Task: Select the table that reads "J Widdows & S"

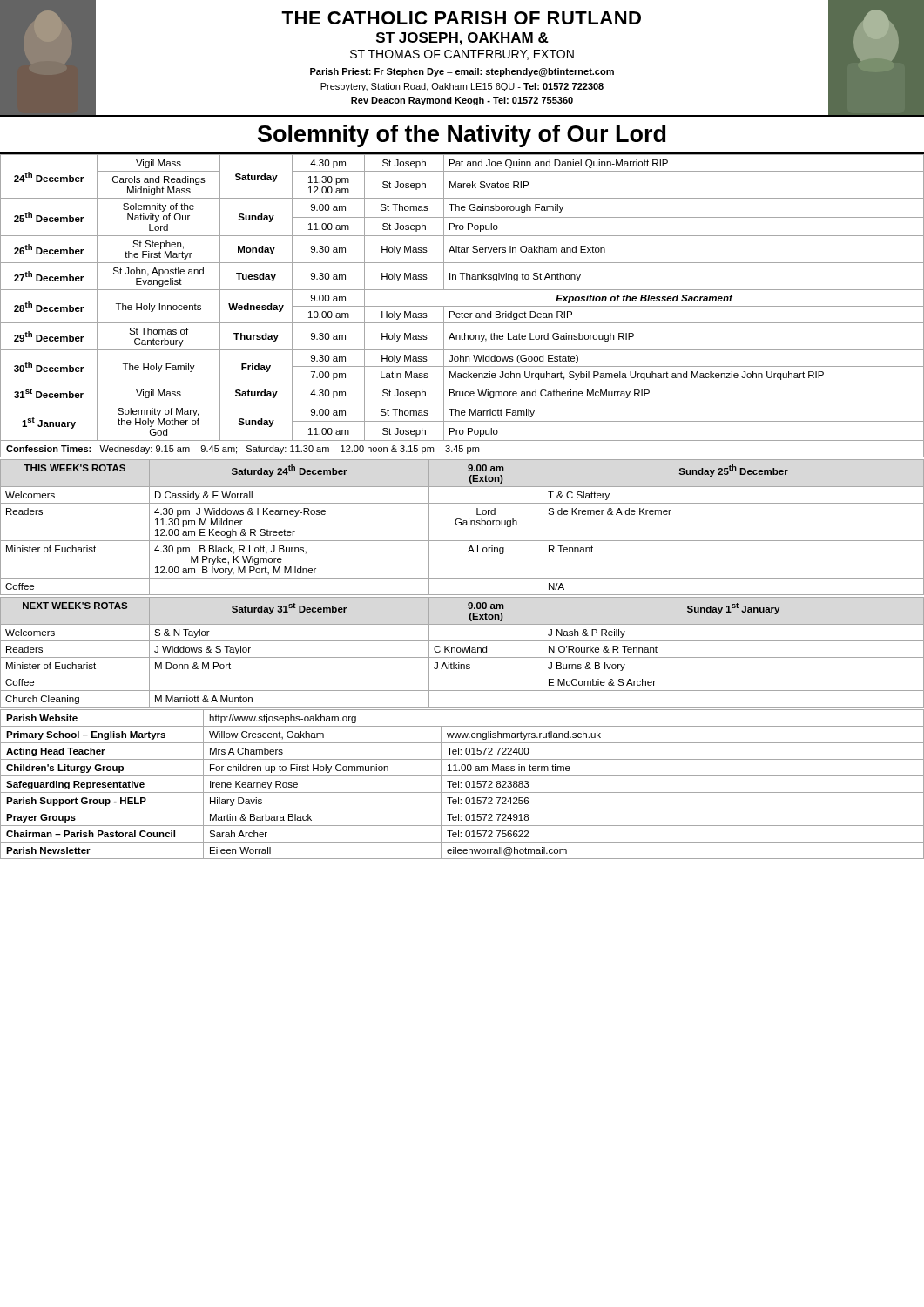Action: [462, 652]
